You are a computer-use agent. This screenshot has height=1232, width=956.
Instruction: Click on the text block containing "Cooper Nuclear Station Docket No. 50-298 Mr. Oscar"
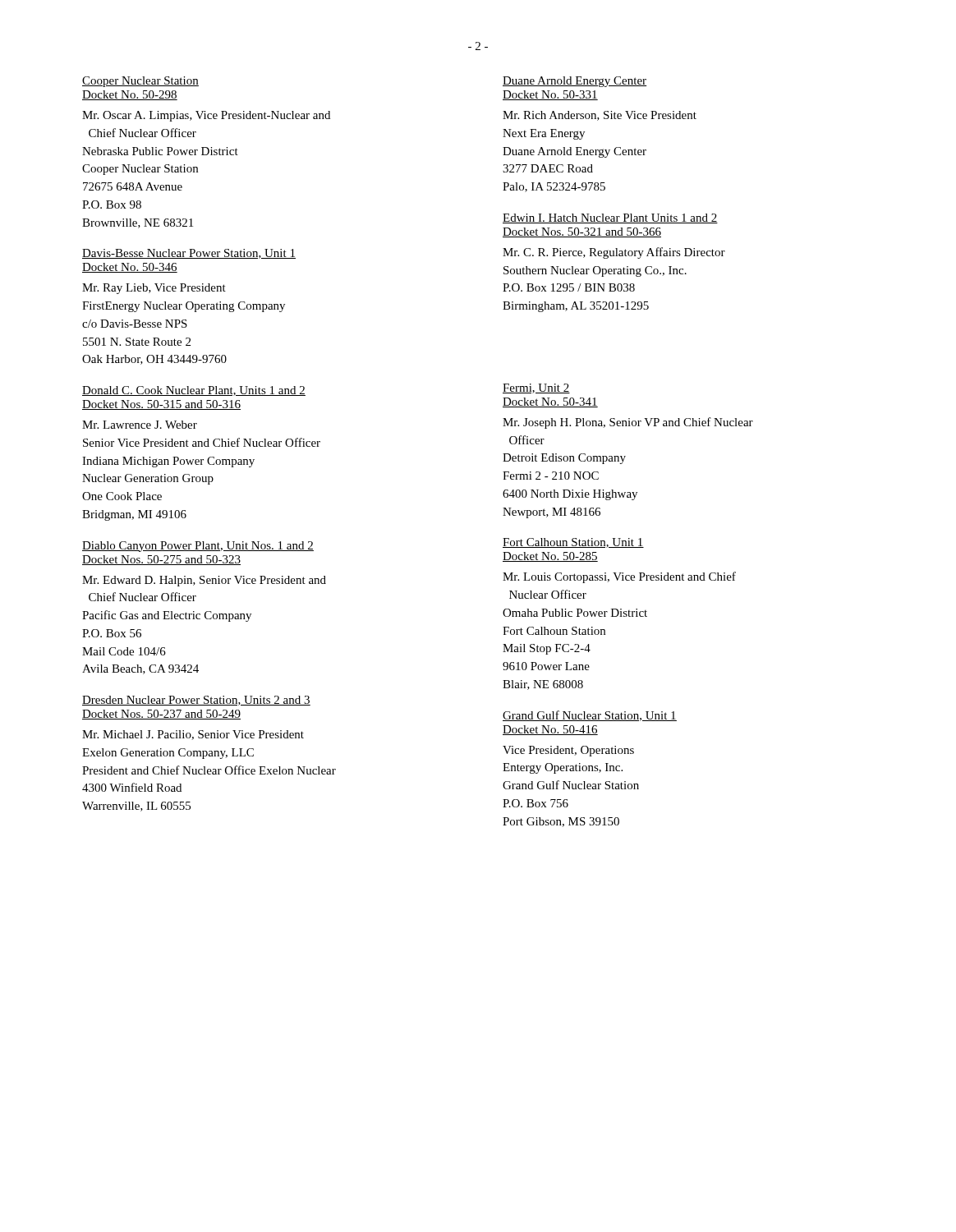140,82
